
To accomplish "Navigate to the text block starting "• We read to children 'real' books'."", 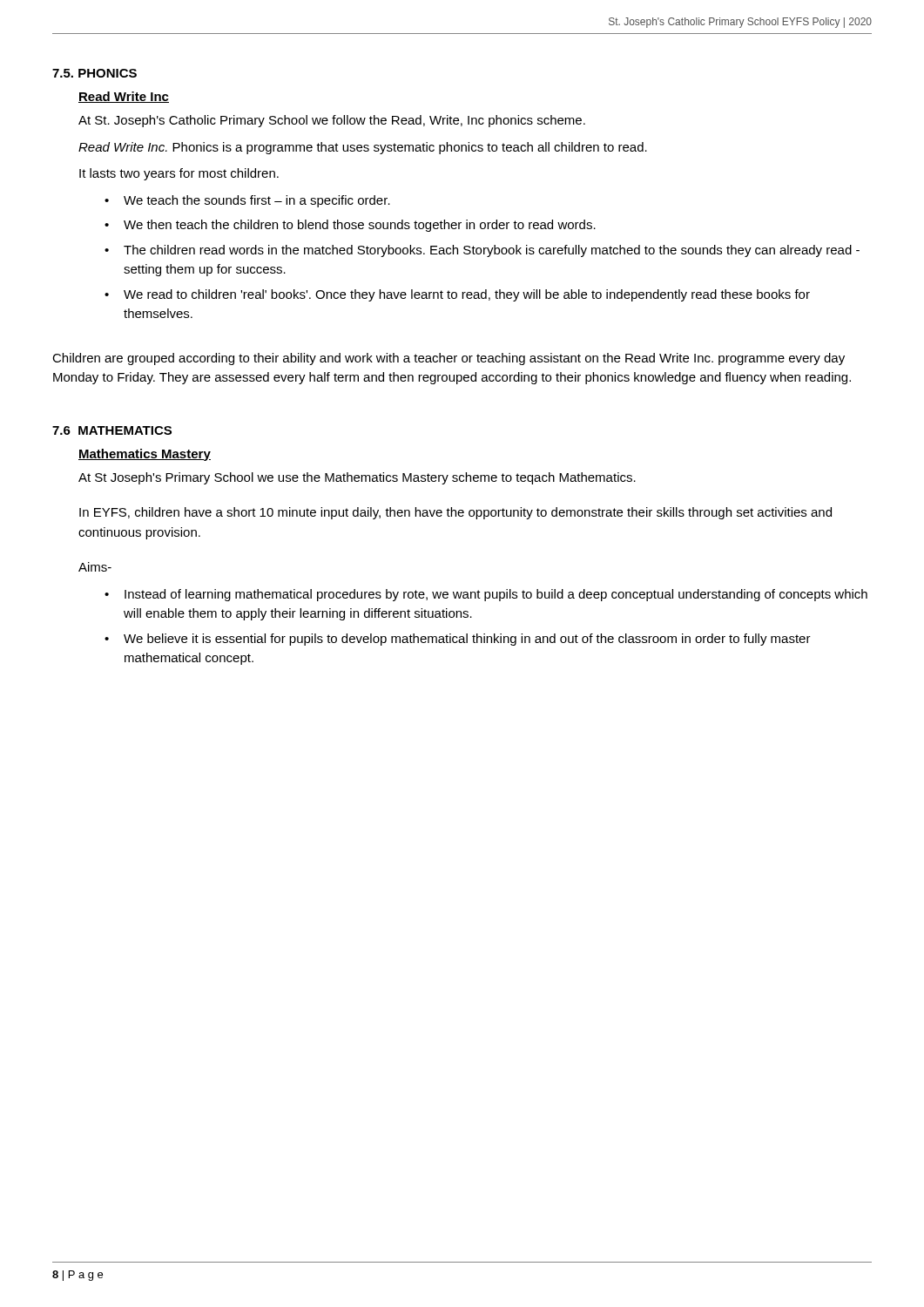I will pos(488,304).
